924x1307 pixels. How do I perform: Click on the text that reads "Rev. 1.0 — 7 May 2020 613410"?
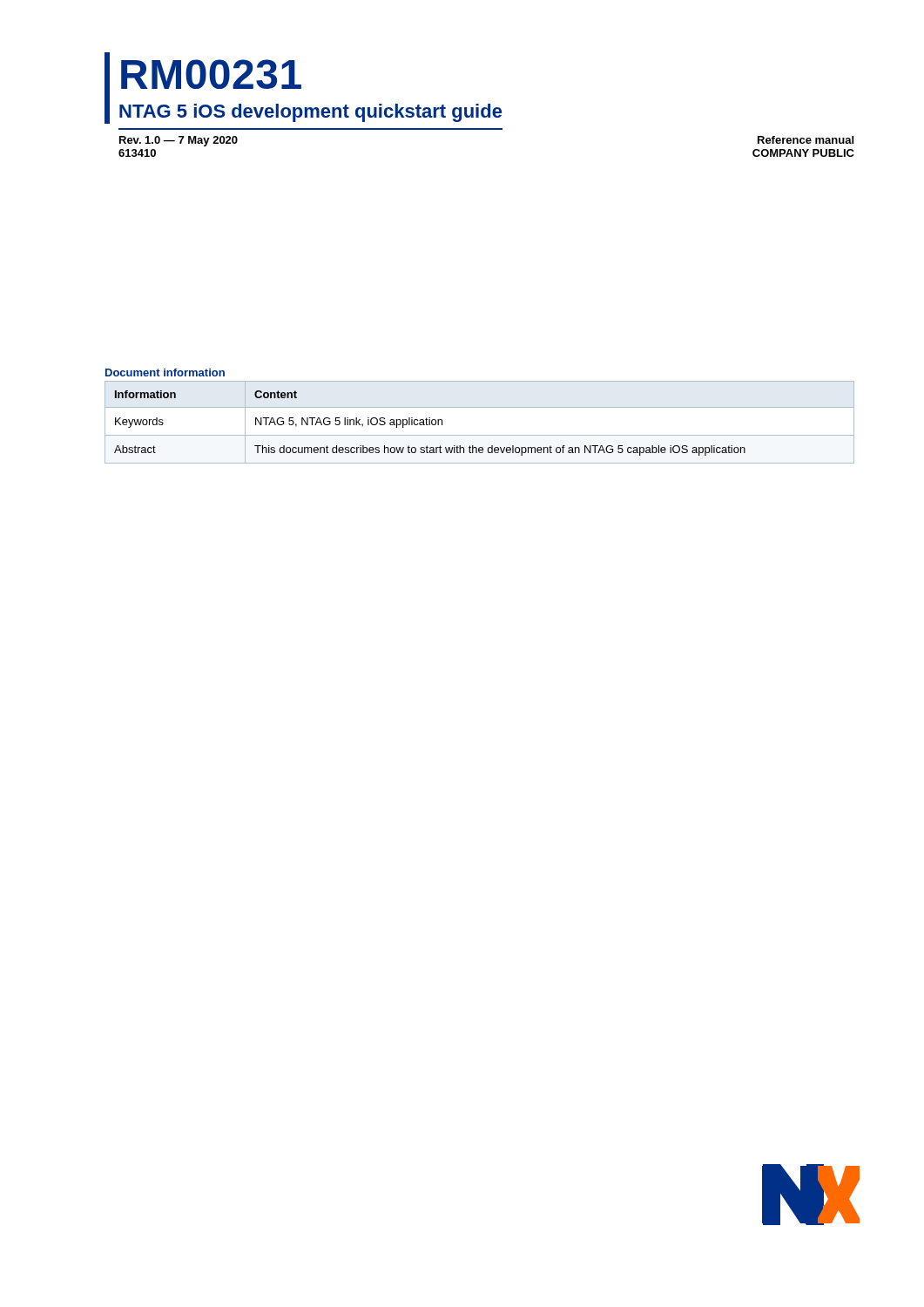(178, 146)
